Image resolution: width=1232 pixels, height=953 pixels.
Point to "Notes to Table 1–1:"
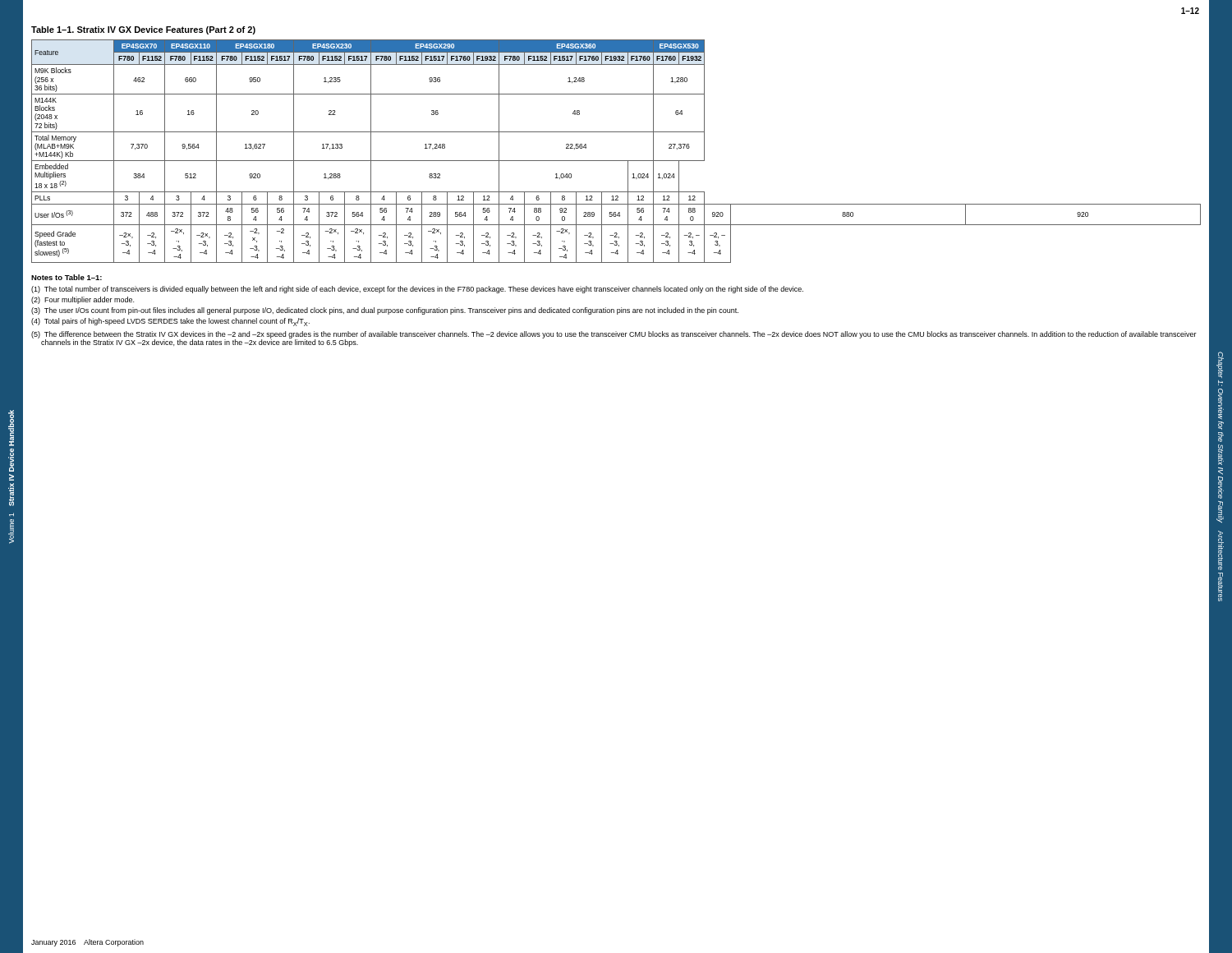pyautogui.click(x=67, y=277)
